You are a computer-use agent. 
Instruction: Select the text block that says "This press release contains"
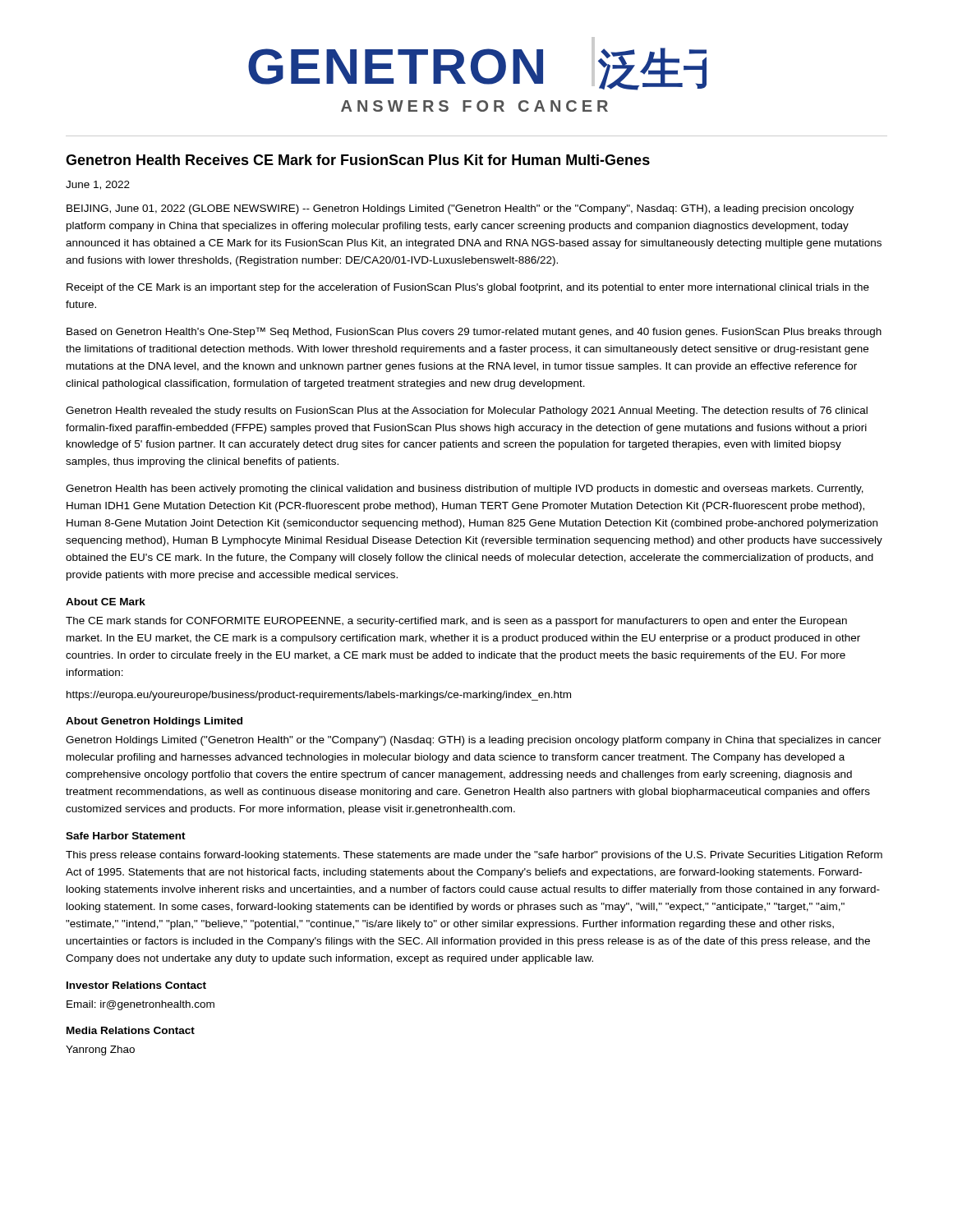(x=474, y=906)
